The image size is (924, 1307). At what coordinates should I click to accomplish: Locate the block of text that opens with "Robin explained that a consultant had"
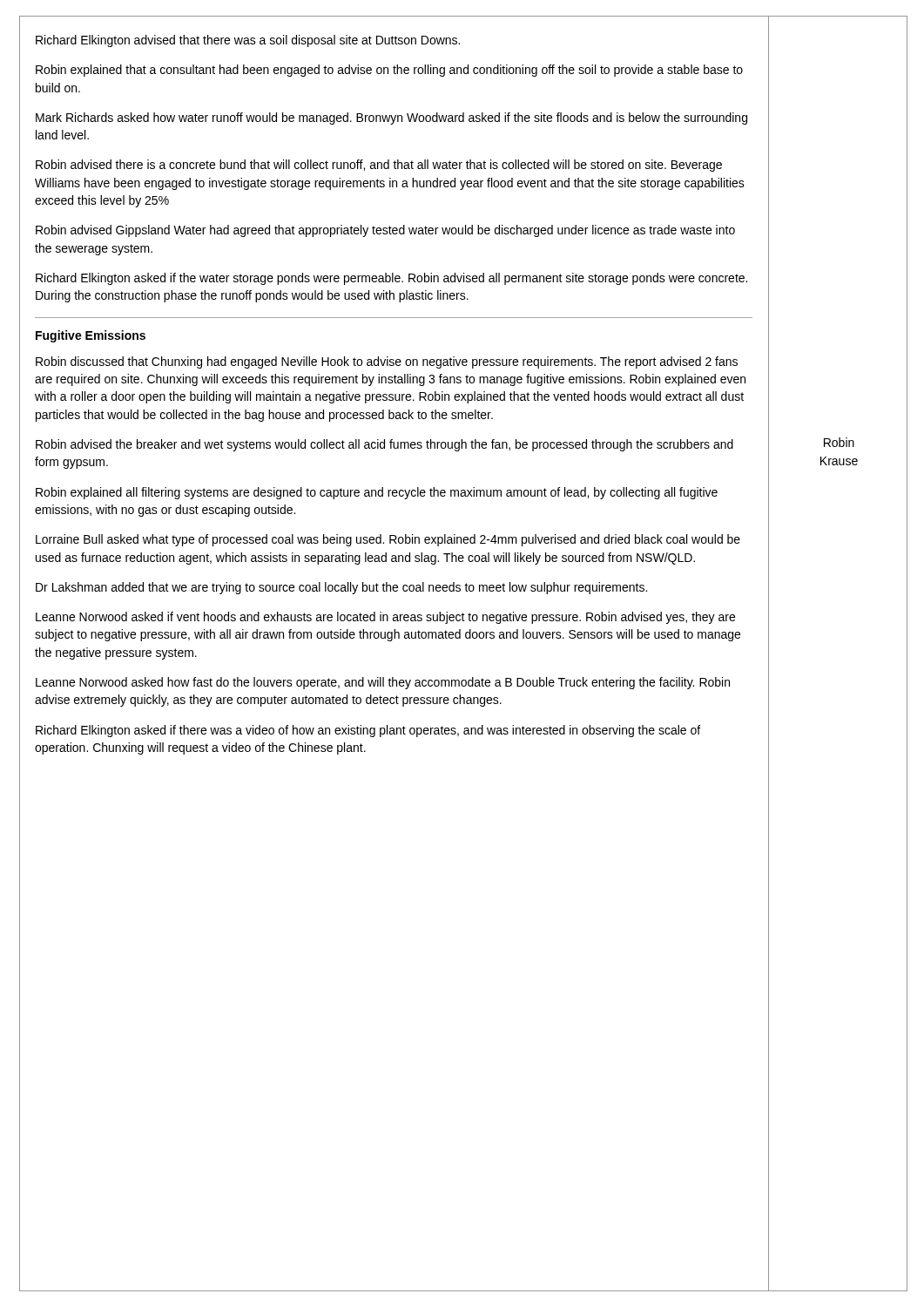[x=389, y=79]
